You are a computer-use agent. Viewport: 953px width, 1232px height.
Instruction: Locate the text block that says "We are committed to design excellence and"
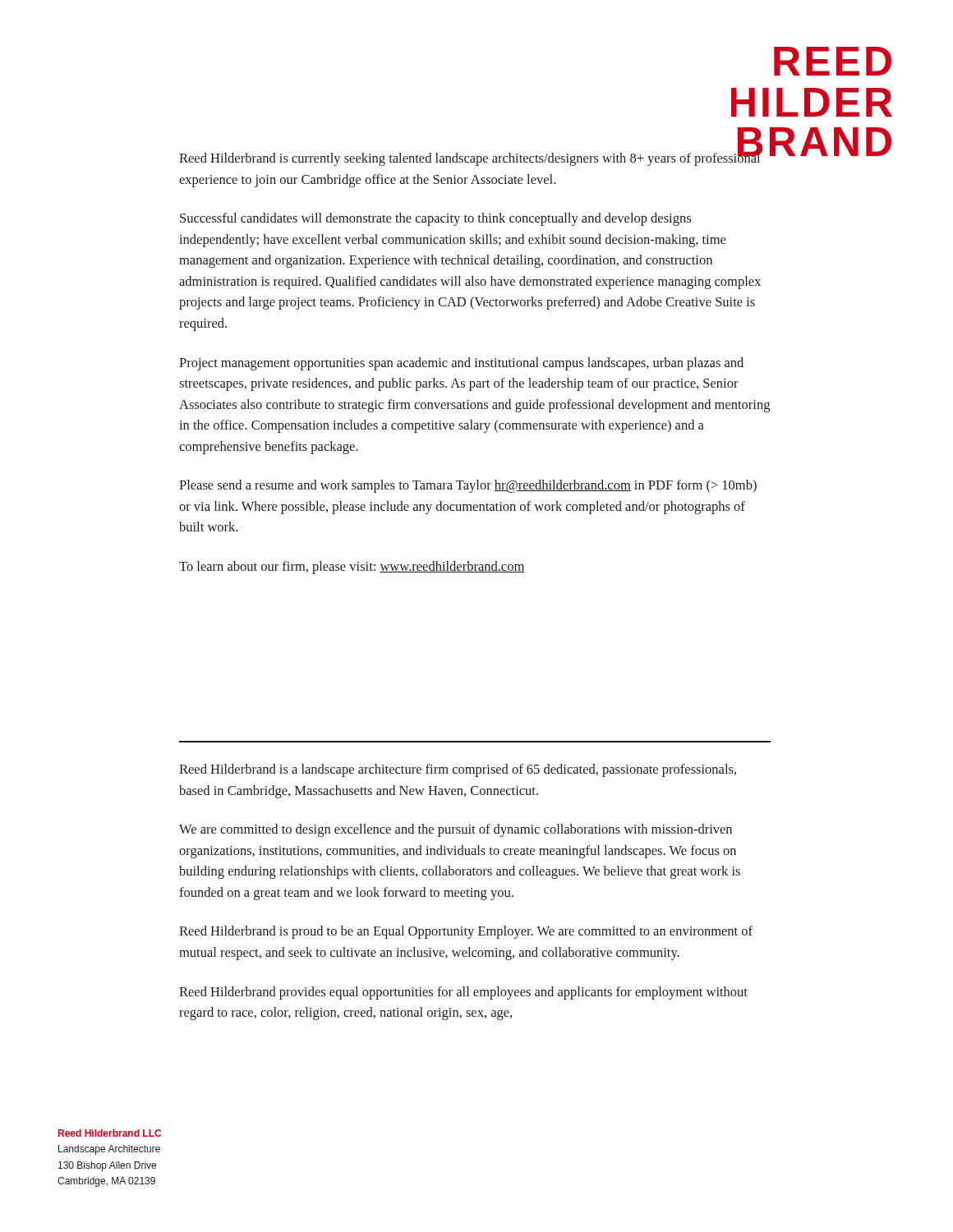(475, 861)
